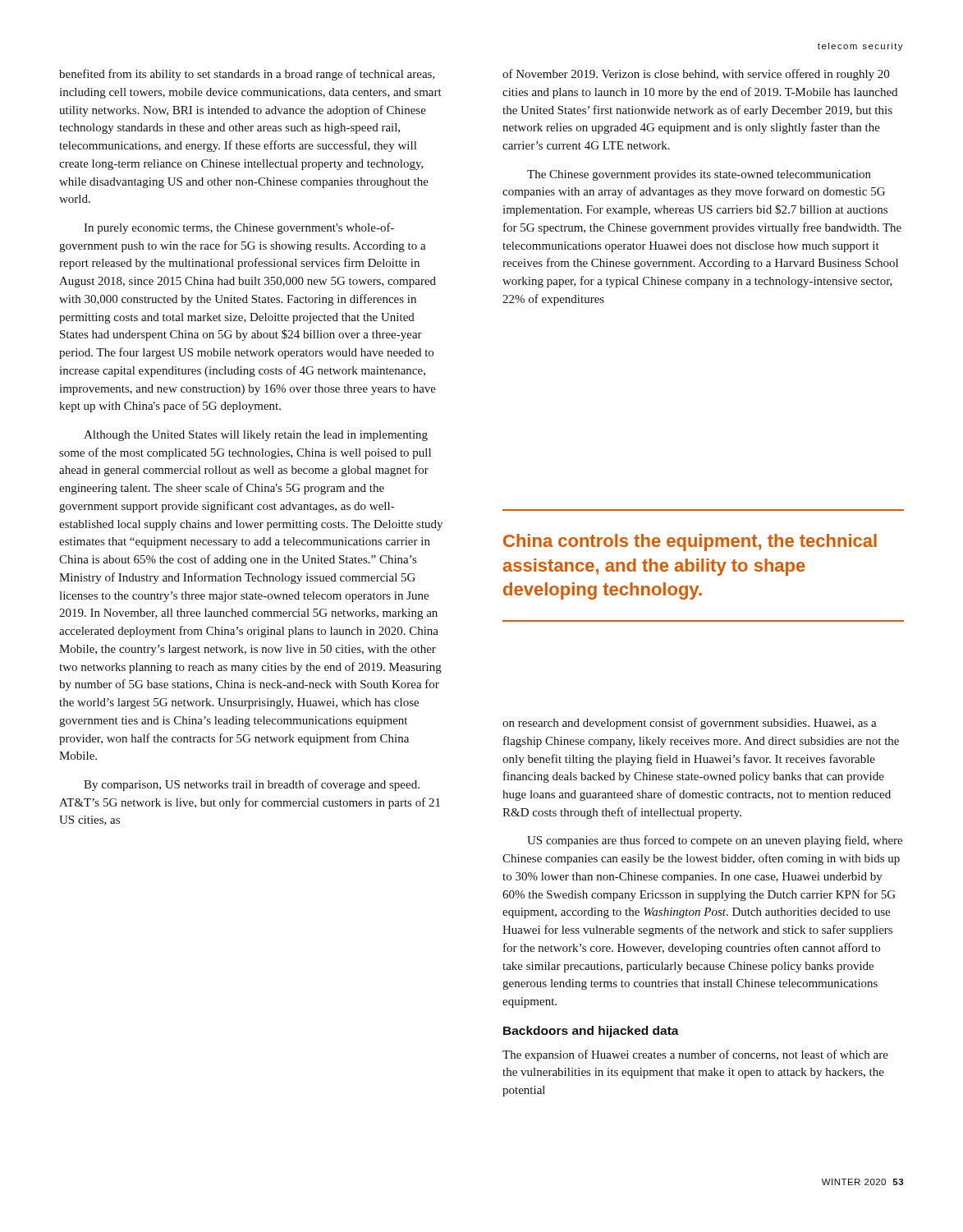
Task: Find the block starting "benefited from its ability to"
Action: (x=251, y=448)
